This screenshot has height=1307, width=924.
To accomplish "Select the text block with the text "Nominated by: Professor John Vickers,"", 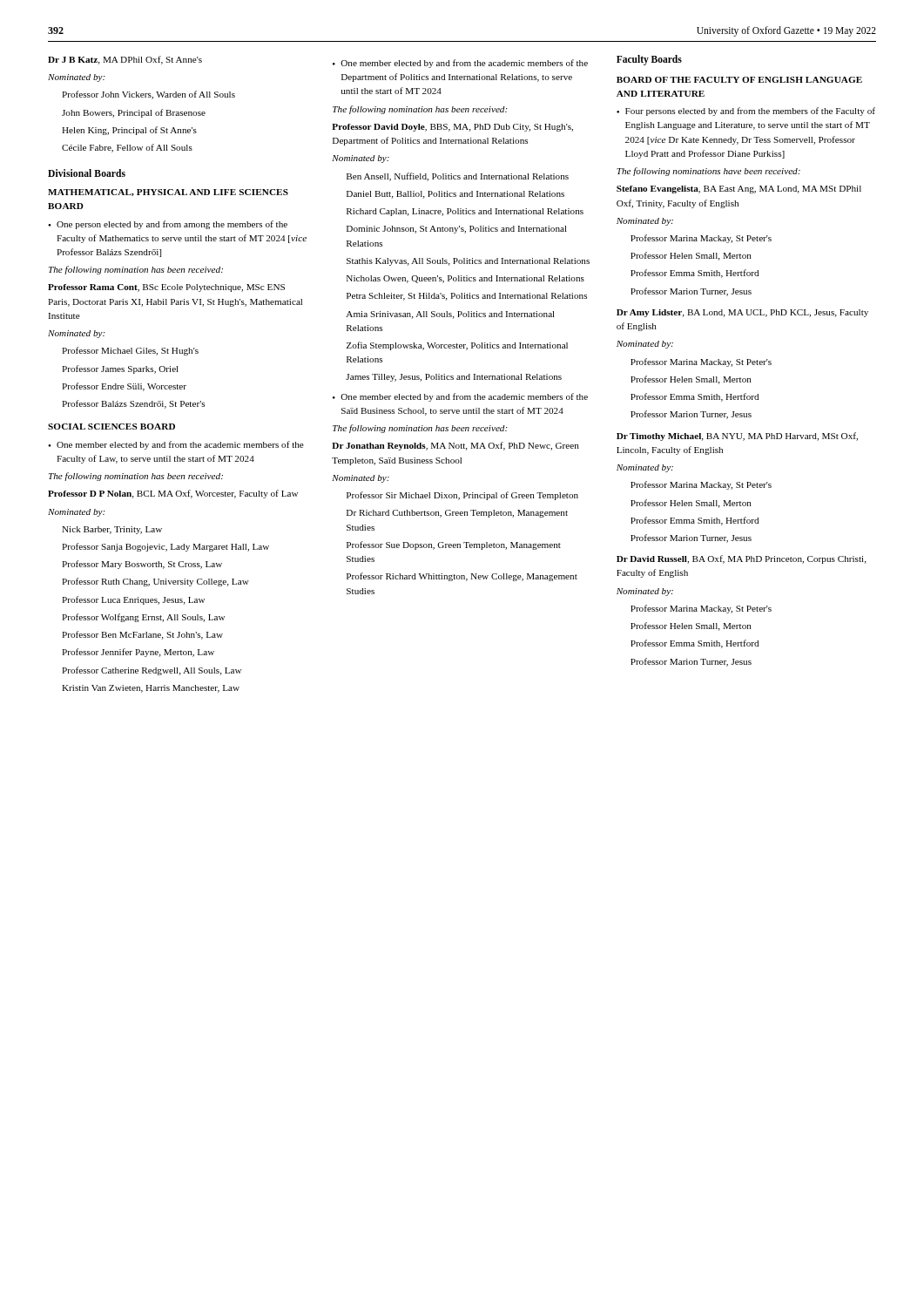I will tap(178, 112).
